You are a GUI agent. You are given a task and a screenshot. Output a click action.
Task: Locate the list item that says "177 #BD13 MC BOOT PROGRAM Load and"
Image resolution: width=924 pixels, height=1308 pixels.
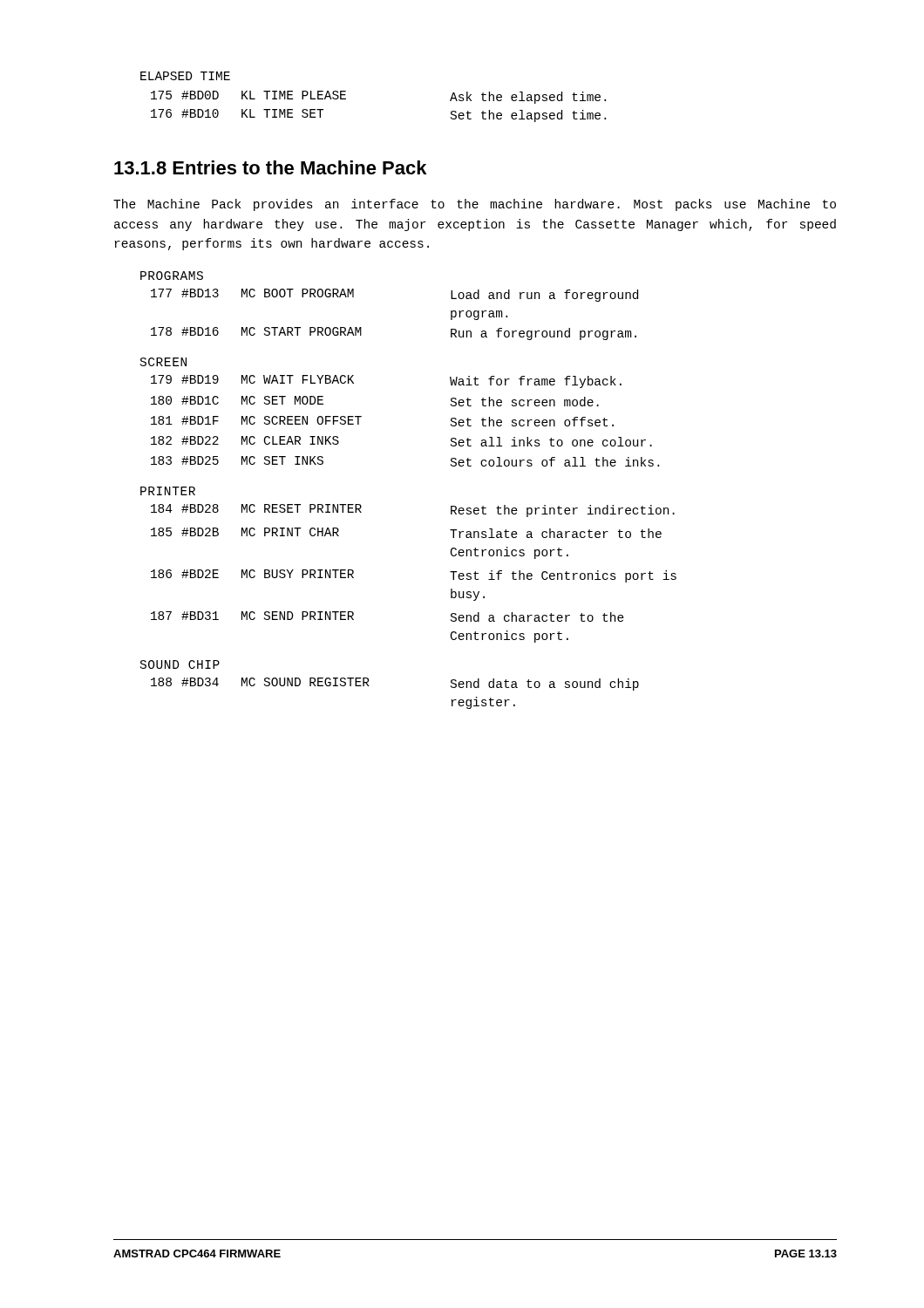pos(488,306)
